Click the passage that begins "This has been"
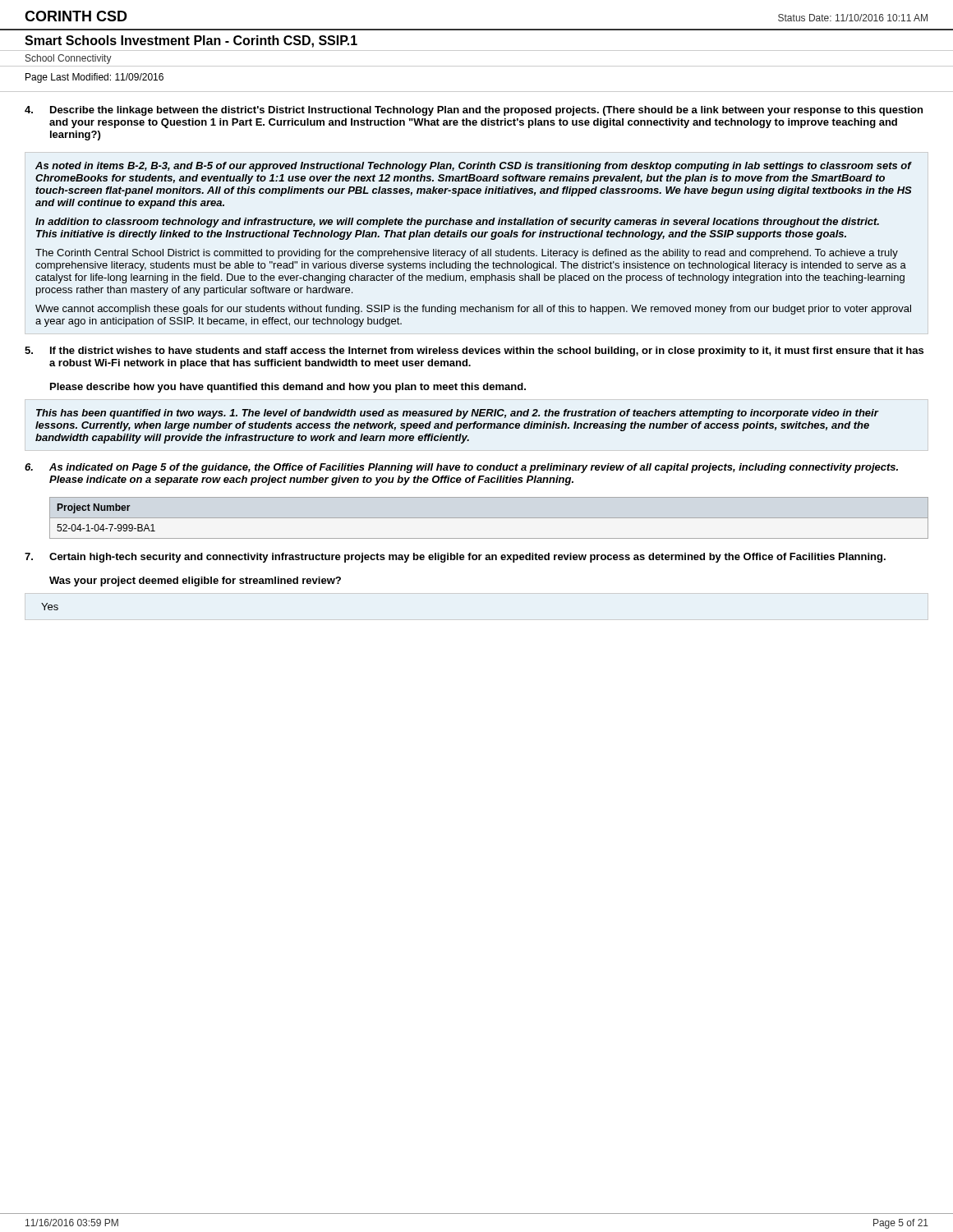The height and width of the screenshot is (1232, 953). click(x=457, y=425)
